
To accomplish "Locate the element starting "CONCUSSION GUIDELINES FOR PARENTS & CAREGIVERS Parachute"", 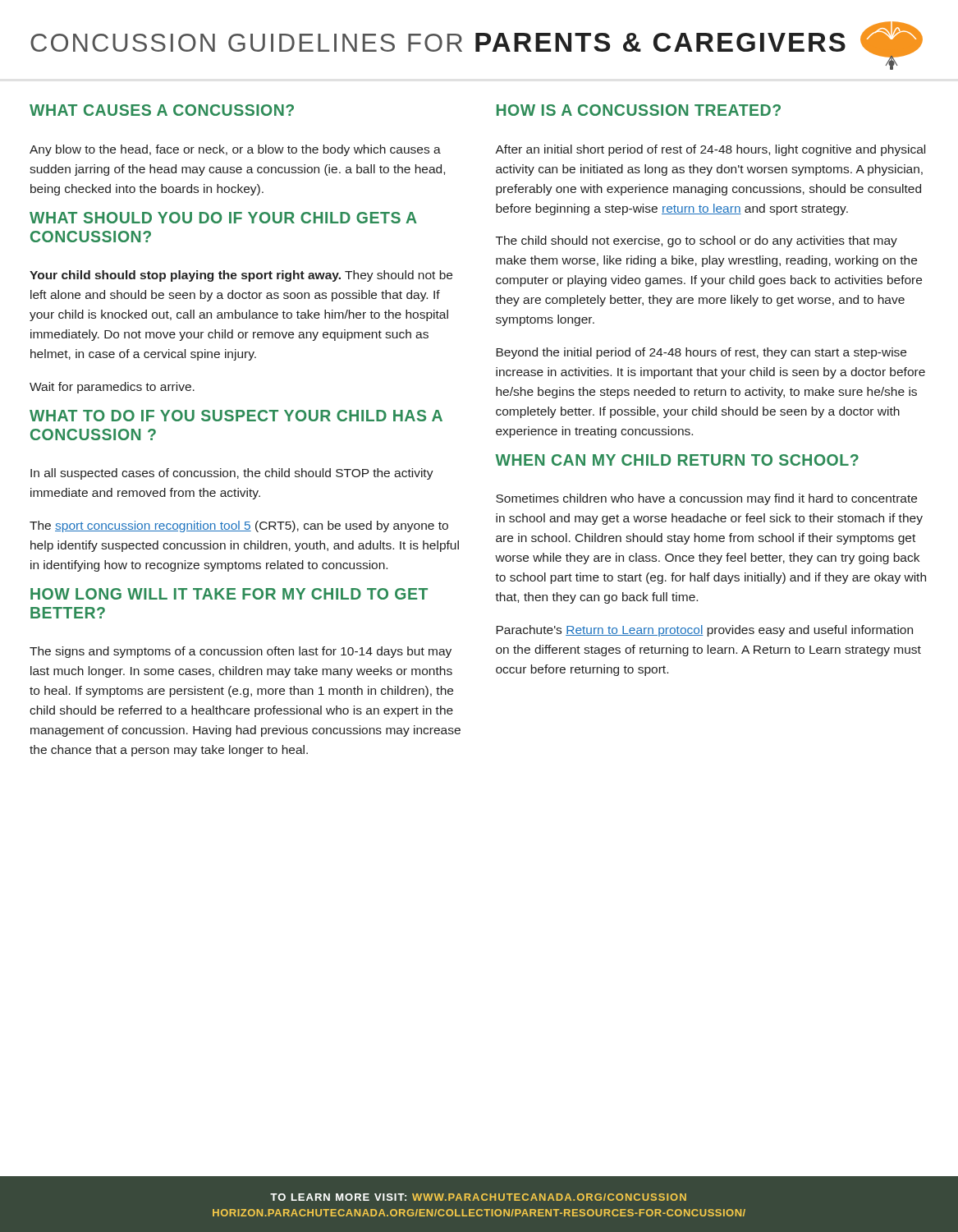I will tap(480, 48).
